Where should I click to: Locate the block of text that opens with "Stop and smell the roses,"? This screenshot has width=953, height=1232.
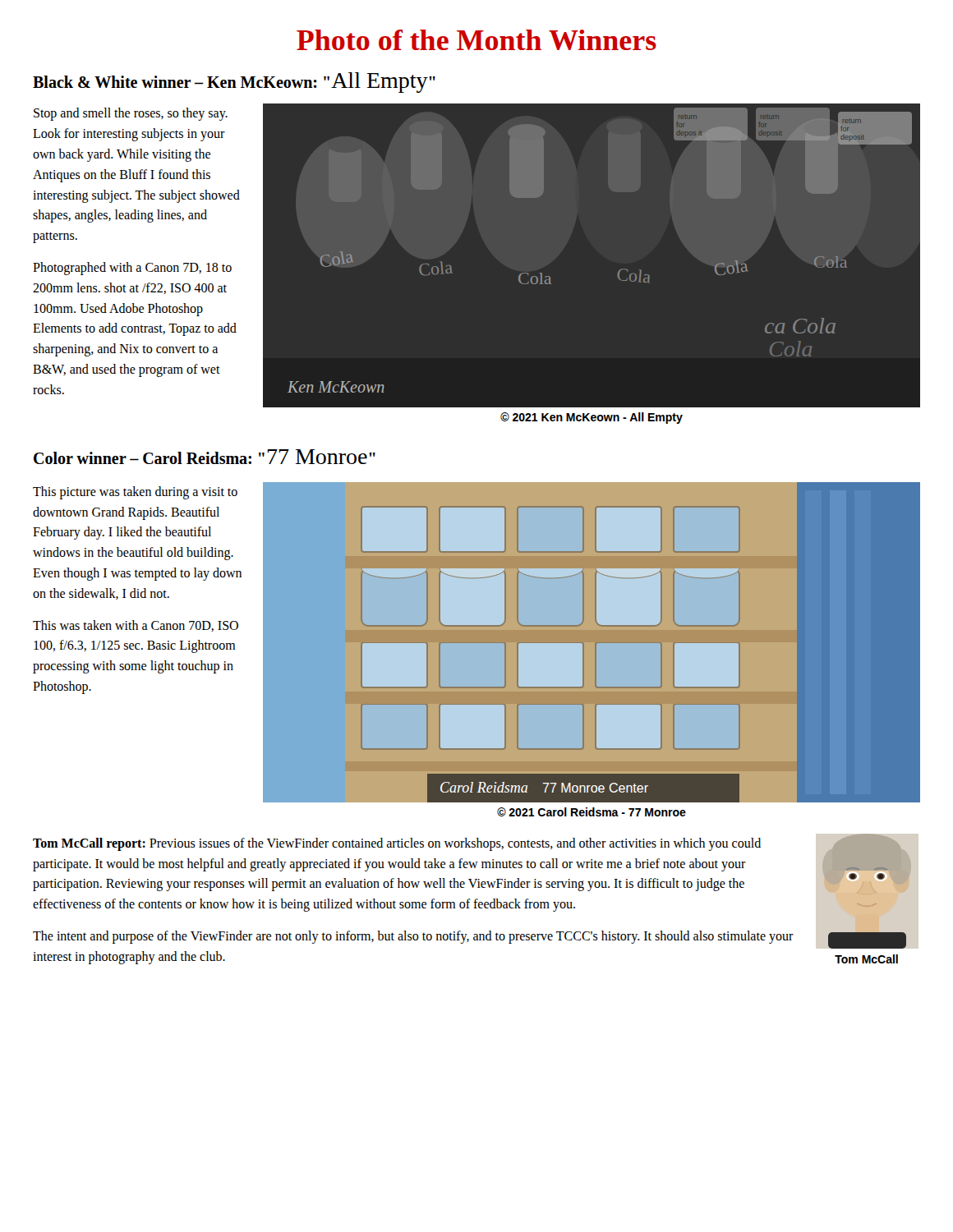click(x=131, y=114)
